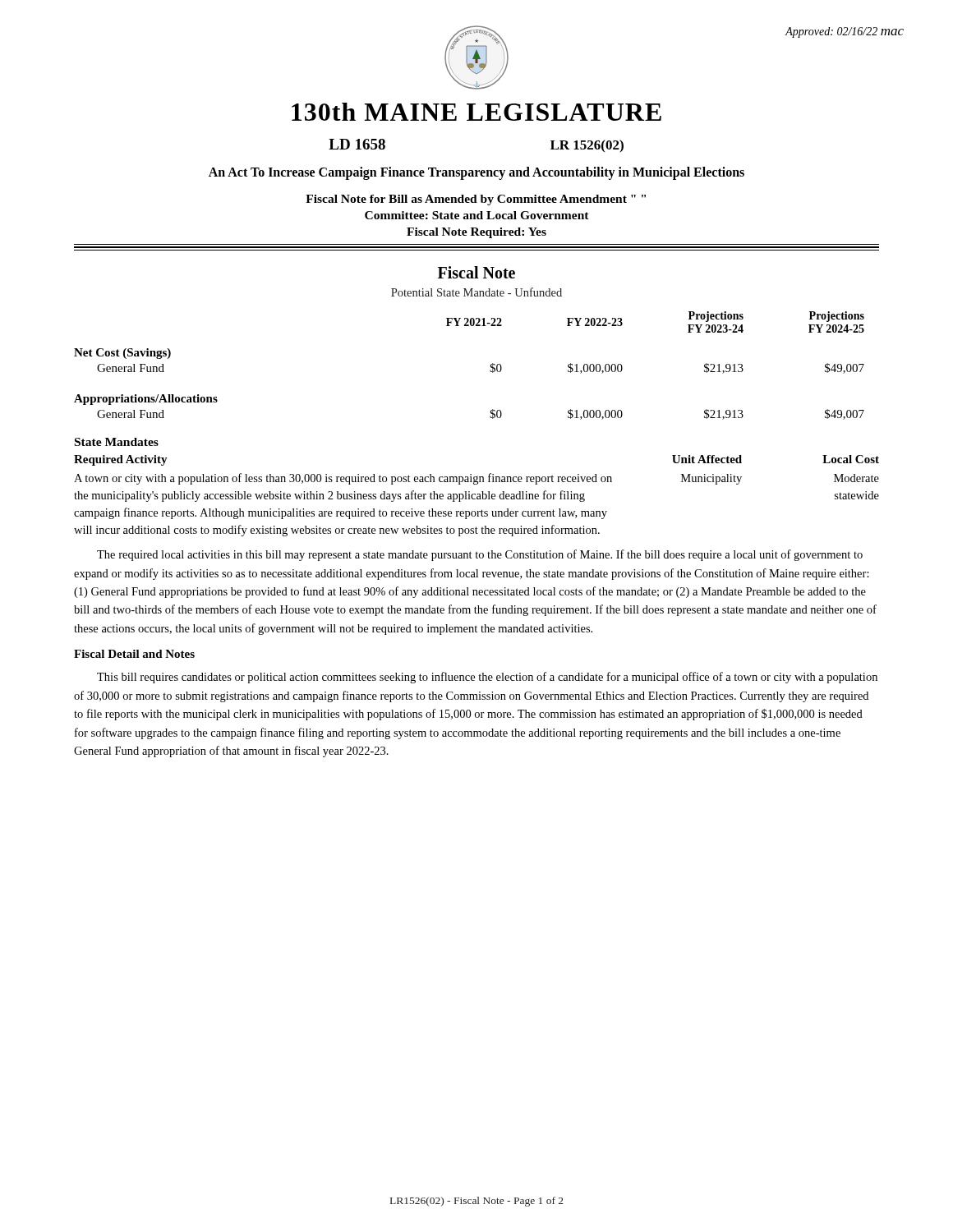This screenshot has width=953, height=1232.
Task: Point to the text block starting "This bill requires"
Action: 476,714
